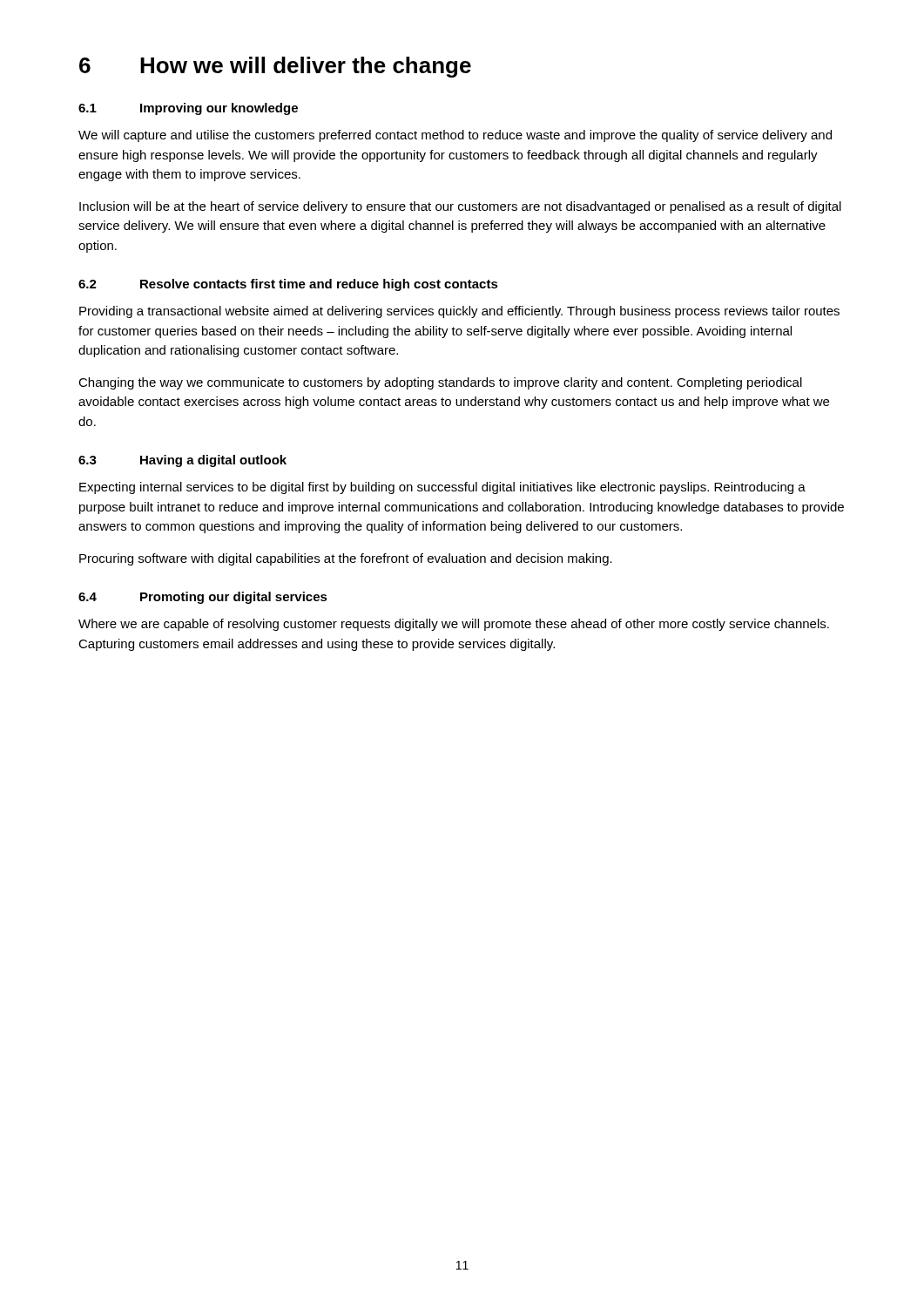
Task: Click on the text block containing "Changing the way we communicate to"
Action: (454, 401)
